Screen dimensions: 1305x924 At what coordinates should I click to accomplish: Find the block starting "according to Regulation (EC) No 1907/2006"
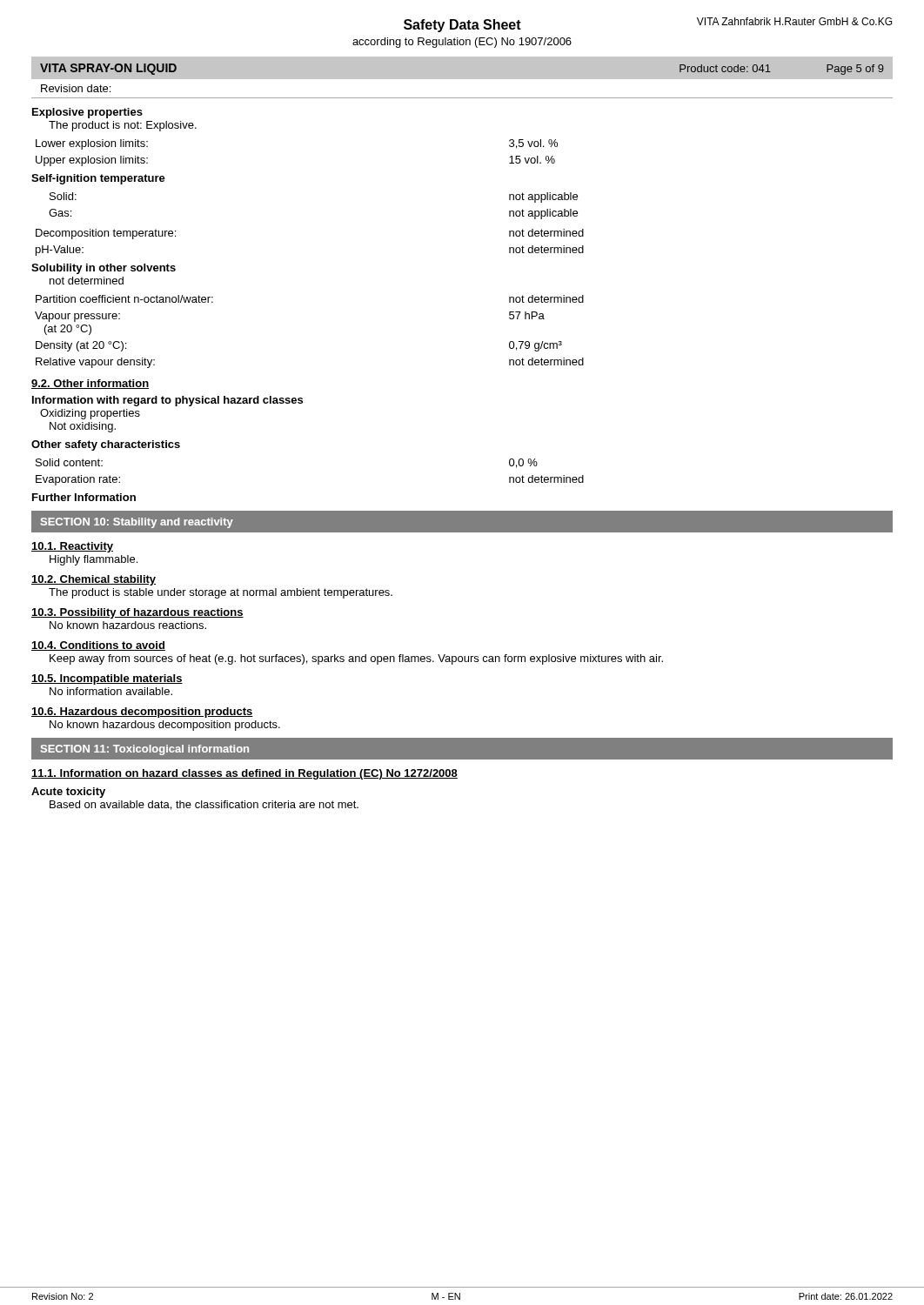tap(462, 41)
